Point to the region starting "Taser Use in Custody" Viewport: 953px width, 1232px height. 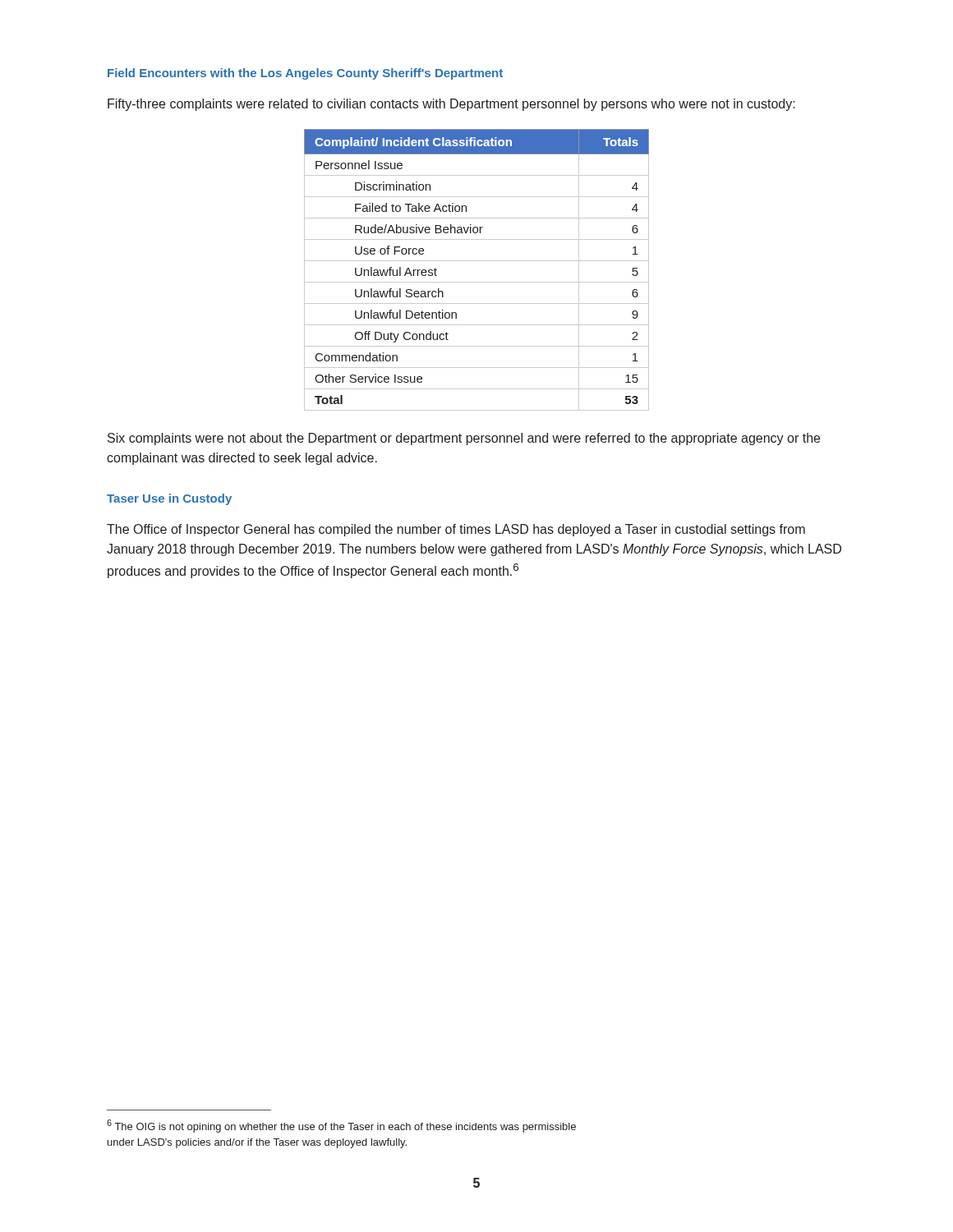click(x=169, y=498)
